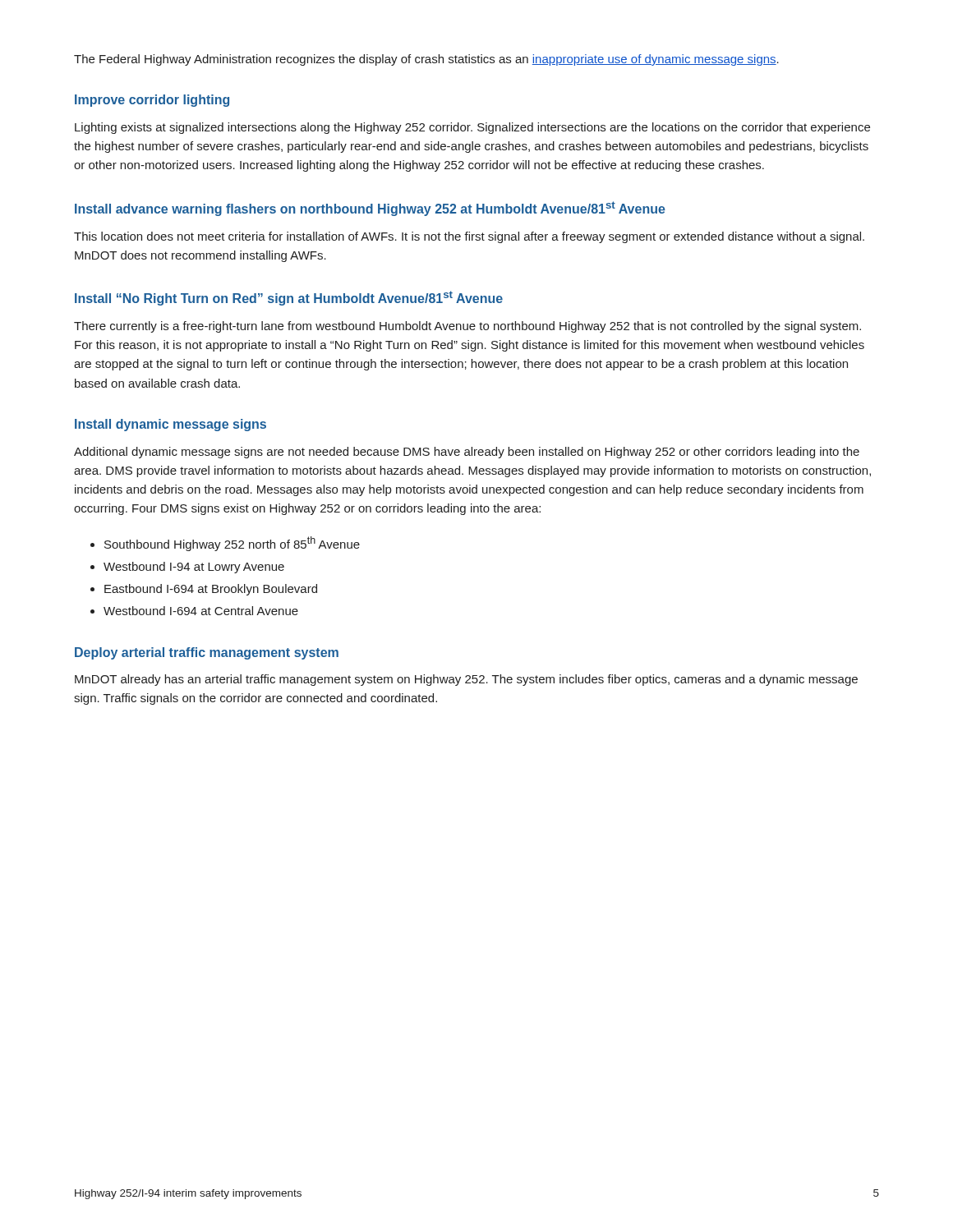Find the element starting "Additional dynamic message signs are not needed"

473,480
